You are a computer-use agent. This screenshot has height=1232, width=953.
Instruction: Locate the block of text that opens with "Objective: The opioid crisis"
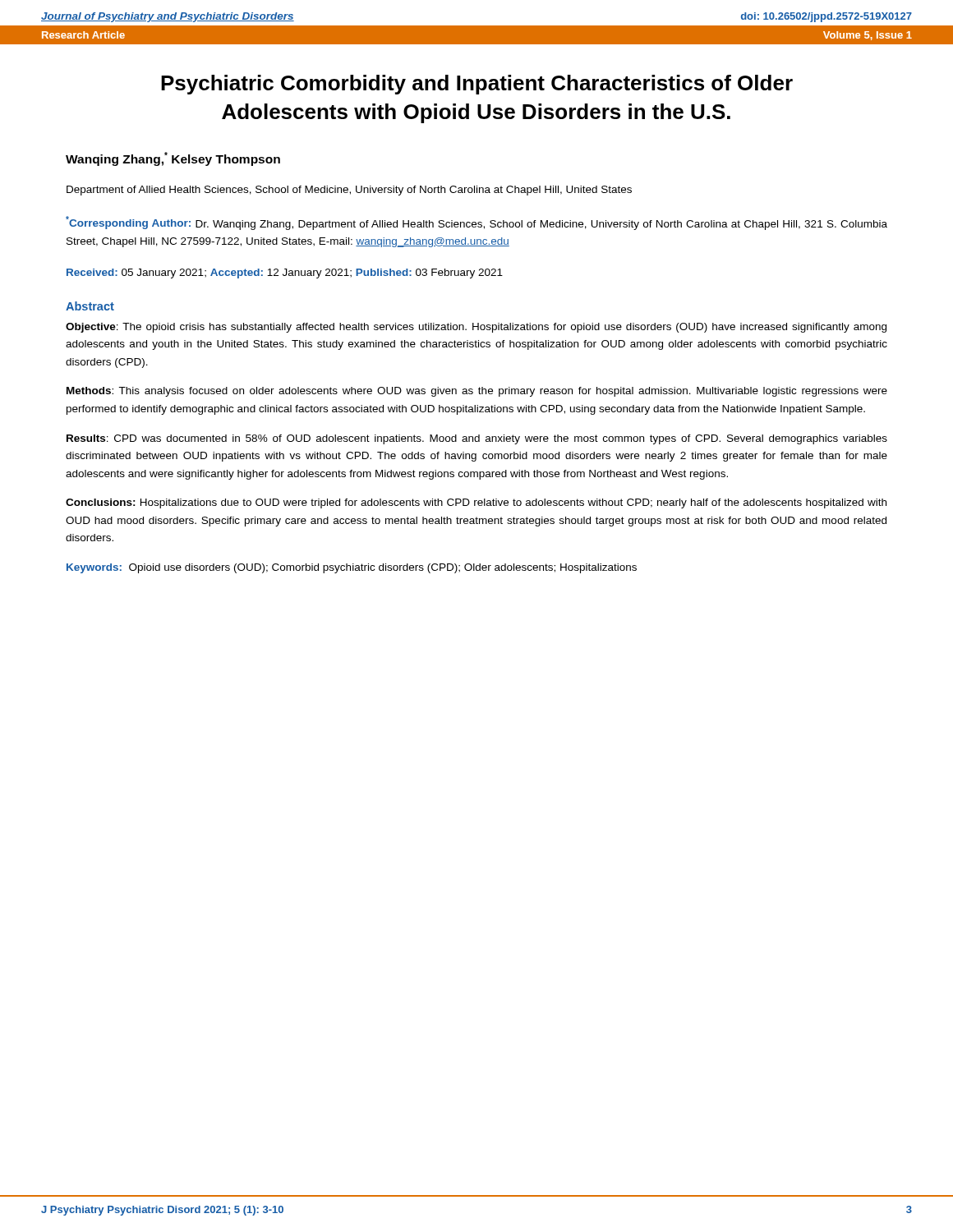[476, 344]
